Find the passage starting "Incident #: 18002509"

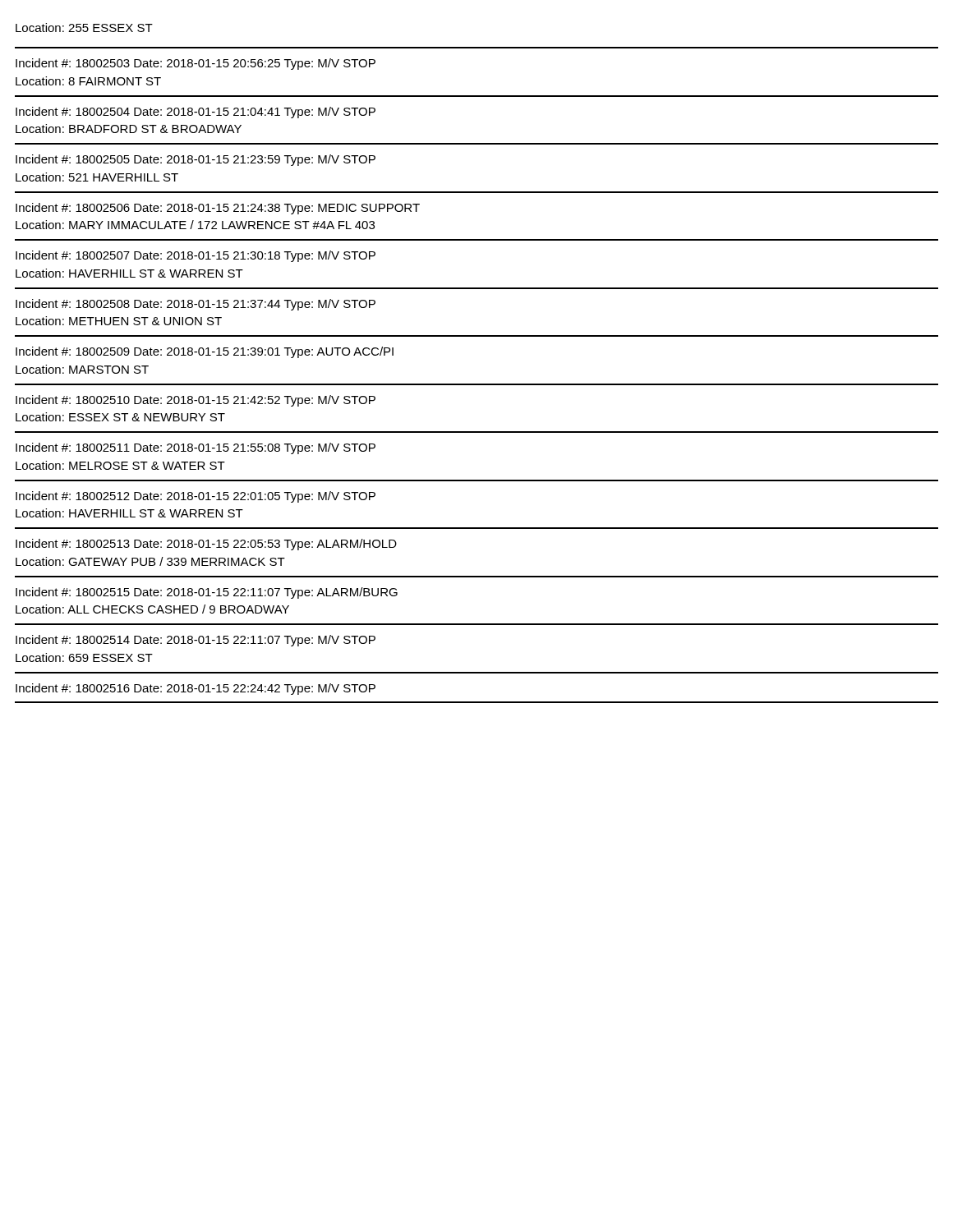[205, 352]
